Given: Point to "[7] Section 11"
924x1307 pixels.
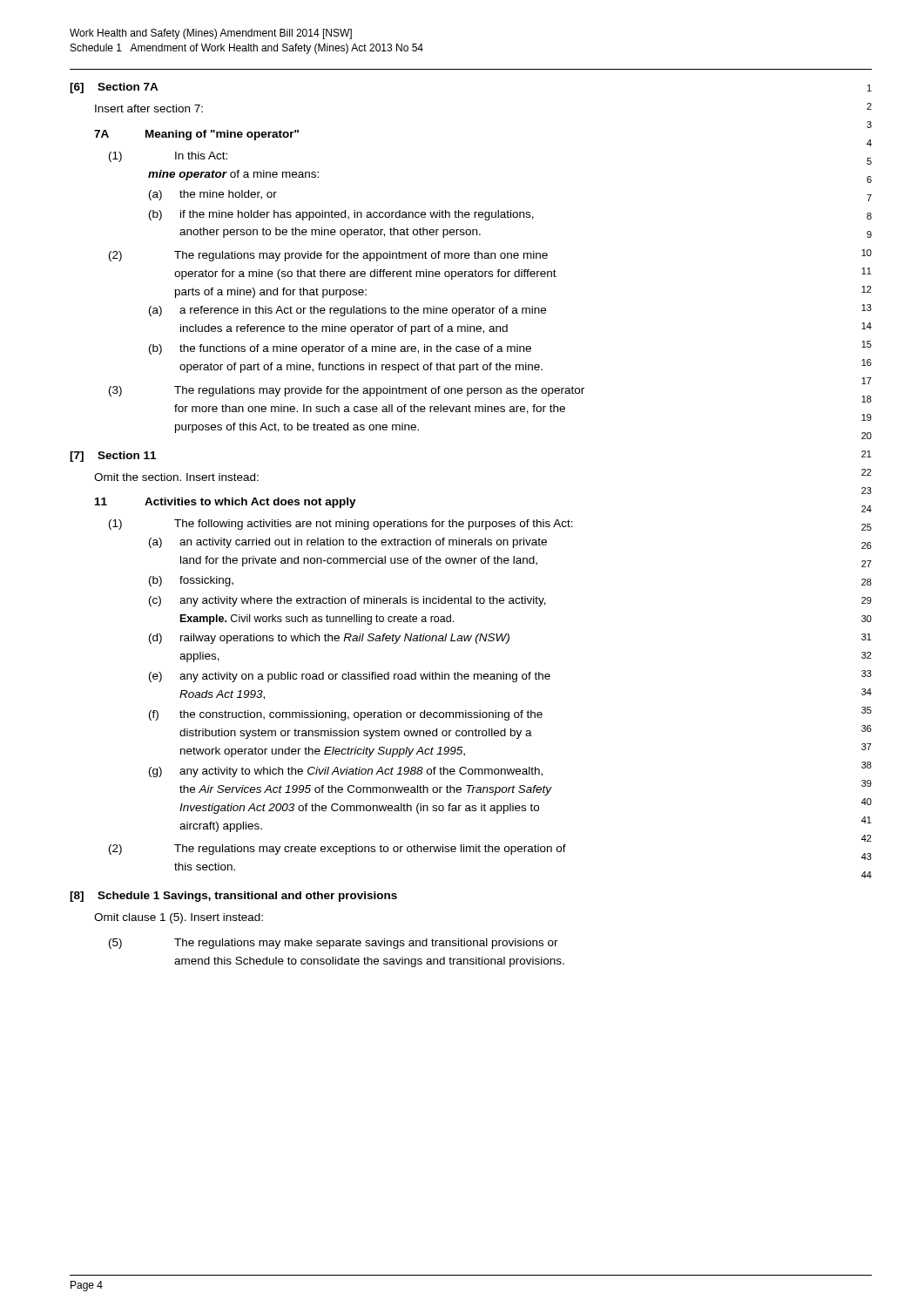Looking at the screenshot, I should click(x=113, y=456).
